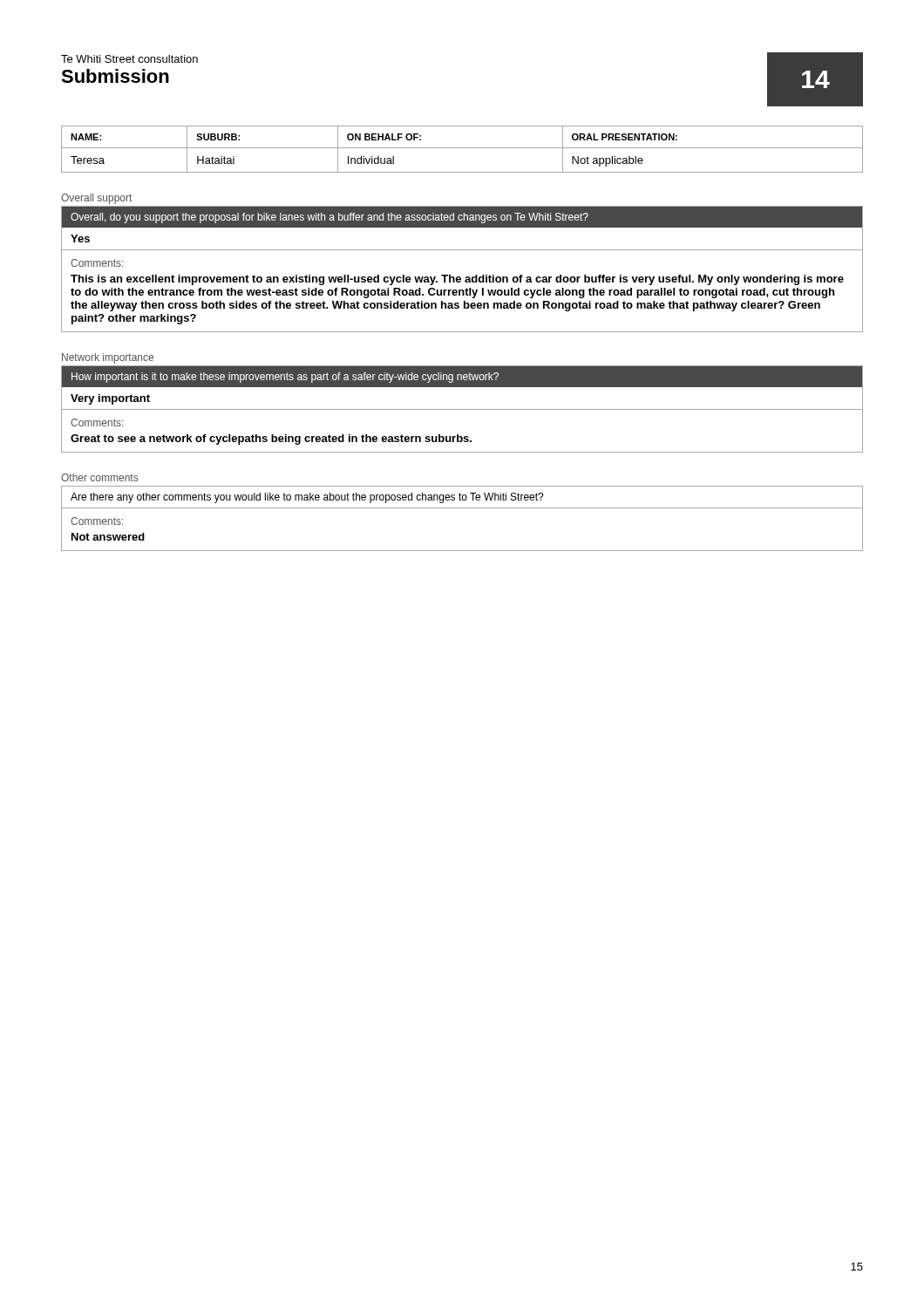Screen dimensions: 1308x924
Task: Click the passage that begins "How important is"
Action: [x=462, y=409]
